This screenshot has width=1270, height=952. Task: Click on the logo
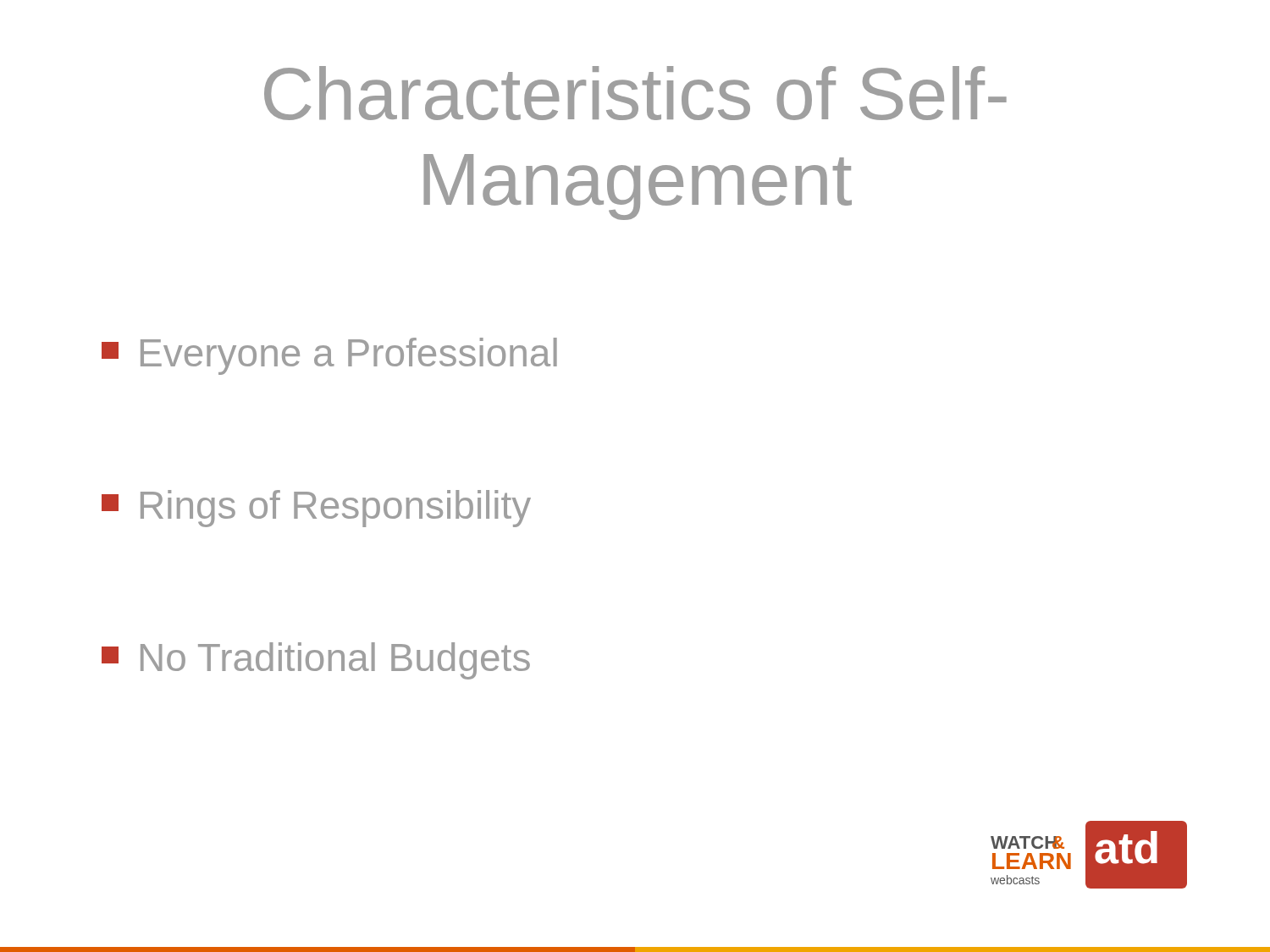pyautogui.click(x=1092, y=855)
